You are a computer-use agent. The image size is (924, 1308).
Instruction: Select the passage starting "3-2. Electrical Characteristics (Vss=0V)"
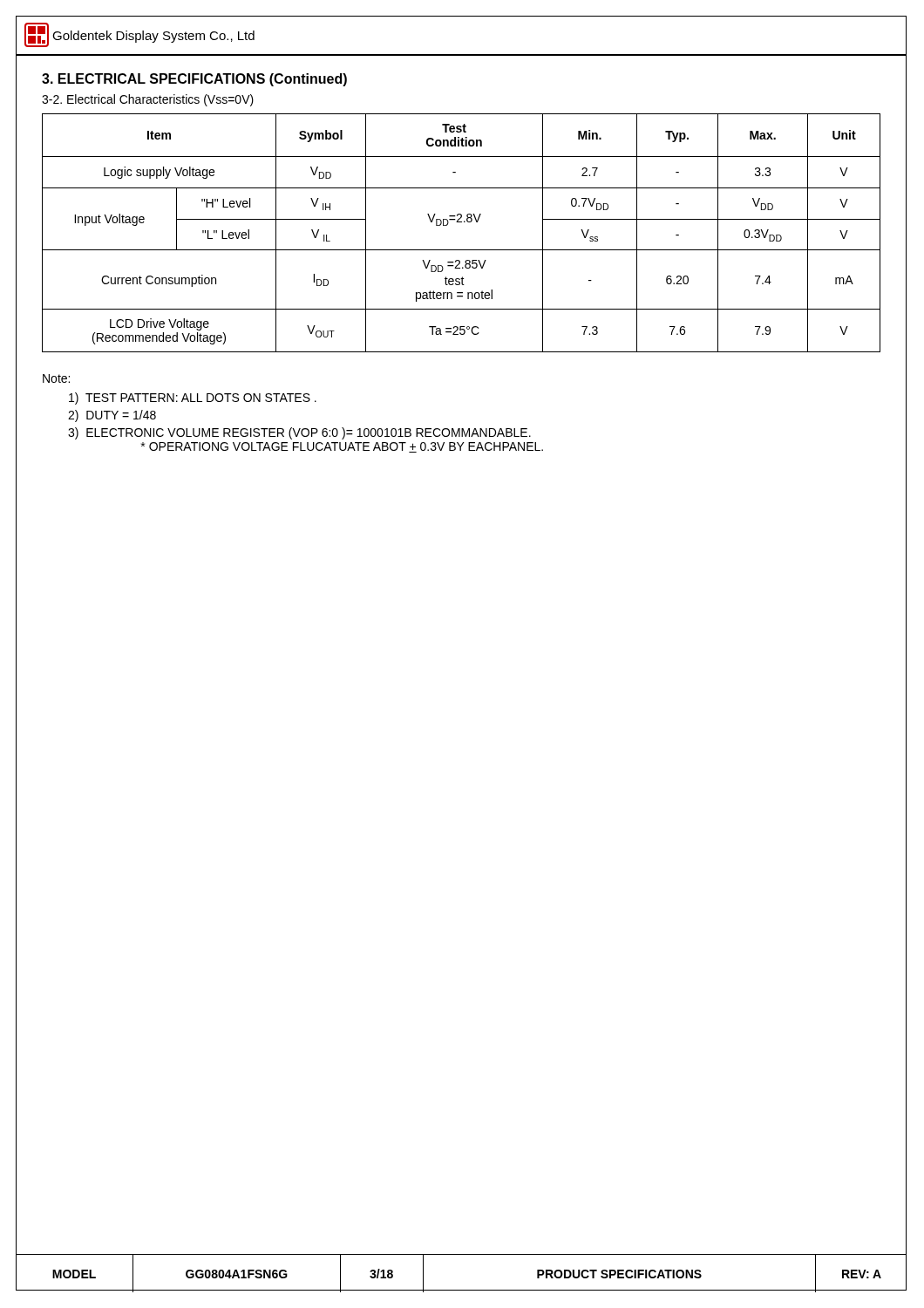[x=148, y=99]
